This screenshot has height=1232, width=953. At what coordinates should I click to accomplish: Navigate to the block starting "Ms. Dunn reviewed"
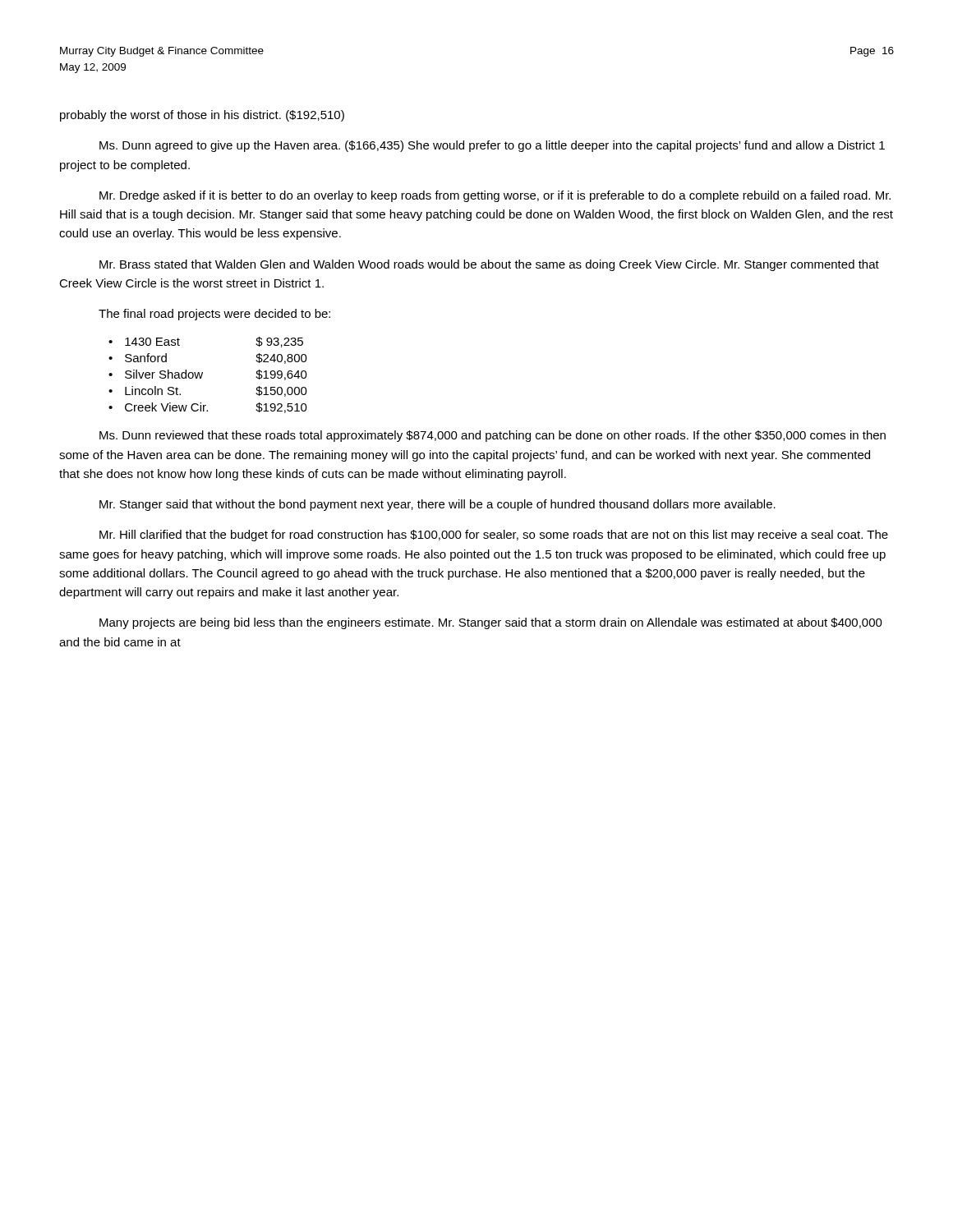476,454
